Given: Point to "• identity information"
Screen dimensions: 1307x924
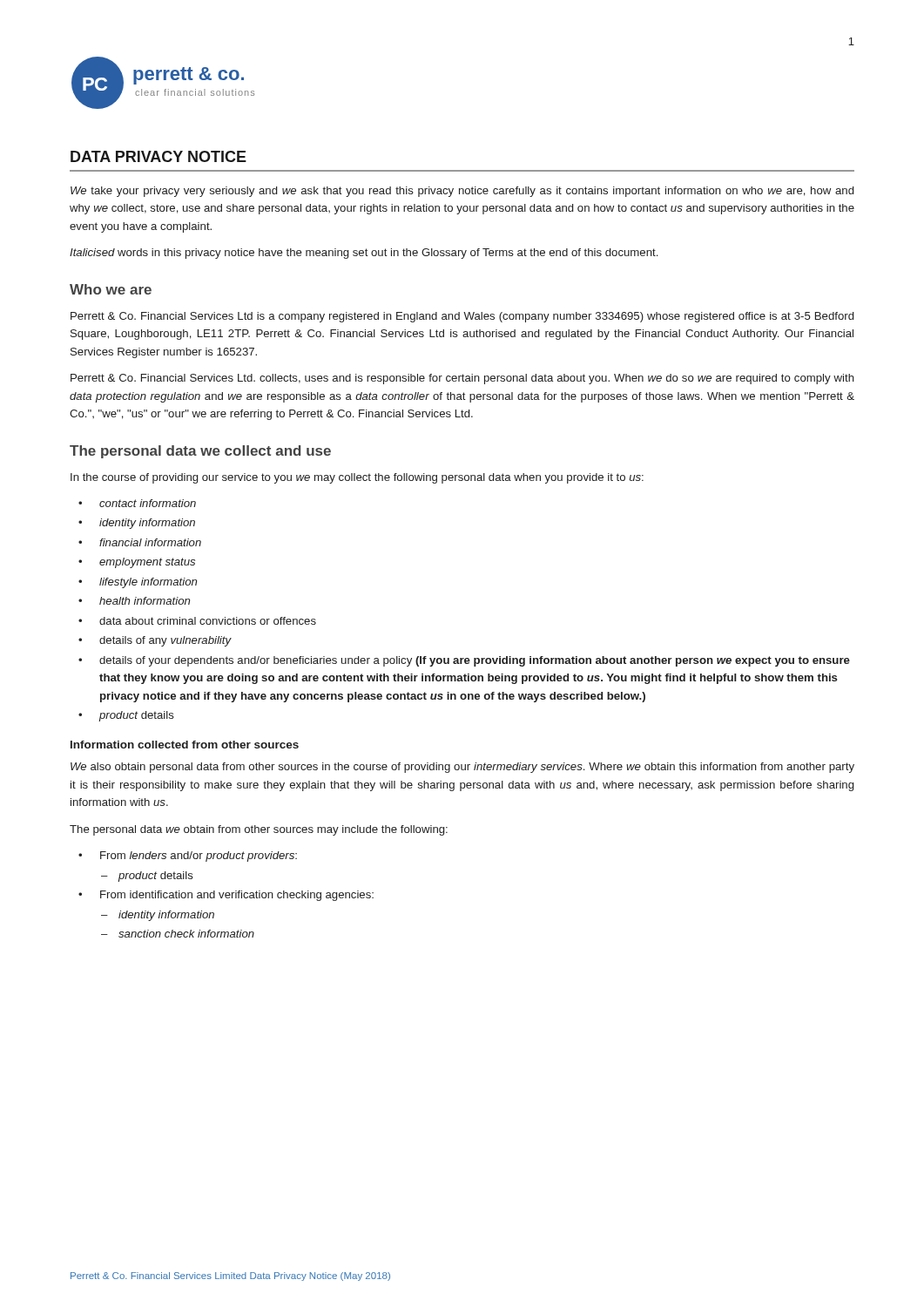Looking at the screenshot, I should click(137, 524).
